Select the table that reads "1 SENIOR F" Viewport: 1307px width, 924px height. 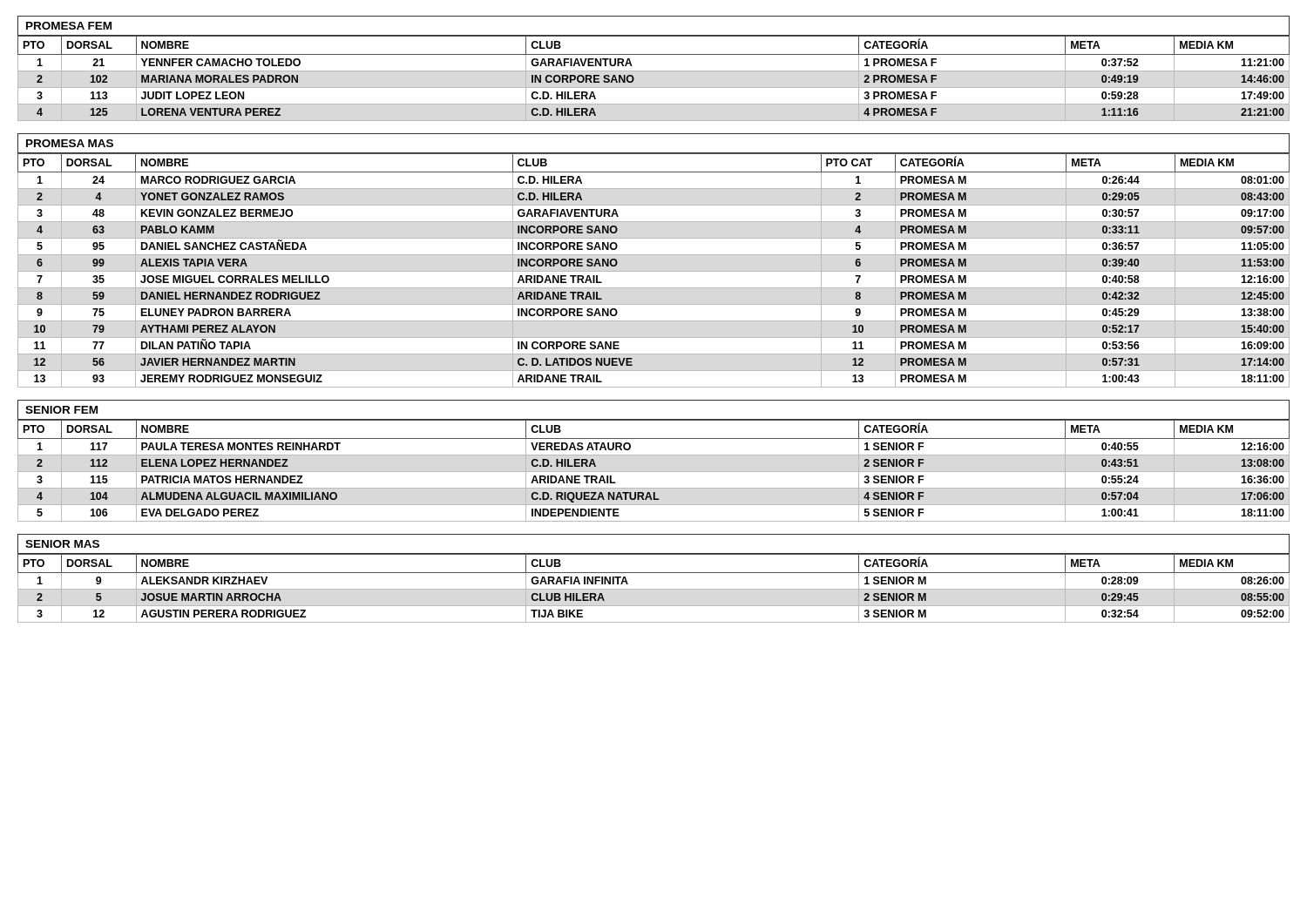pos(654,471)
